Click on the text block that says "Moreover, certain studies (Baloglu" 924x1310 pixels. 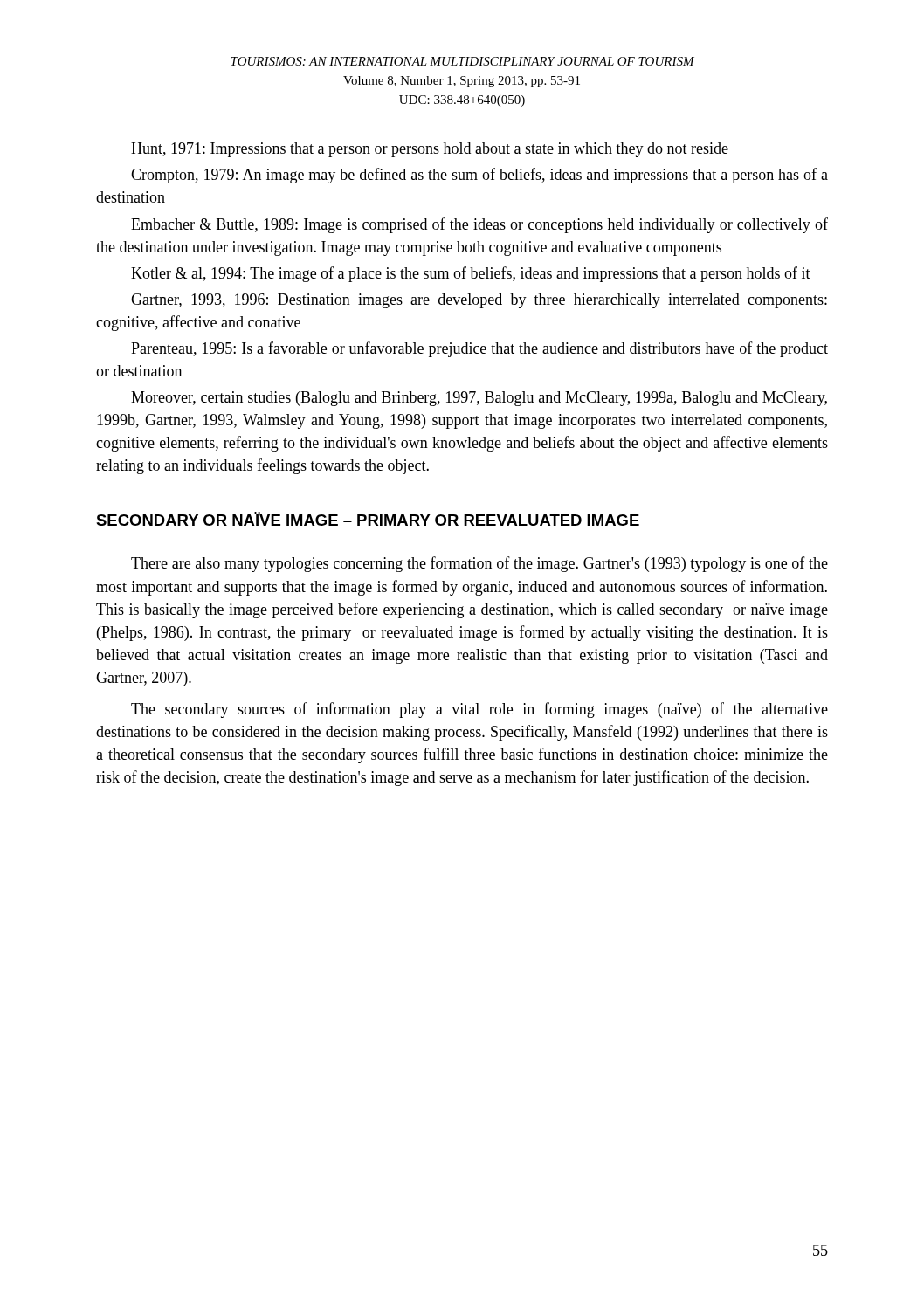coord(462,432)
